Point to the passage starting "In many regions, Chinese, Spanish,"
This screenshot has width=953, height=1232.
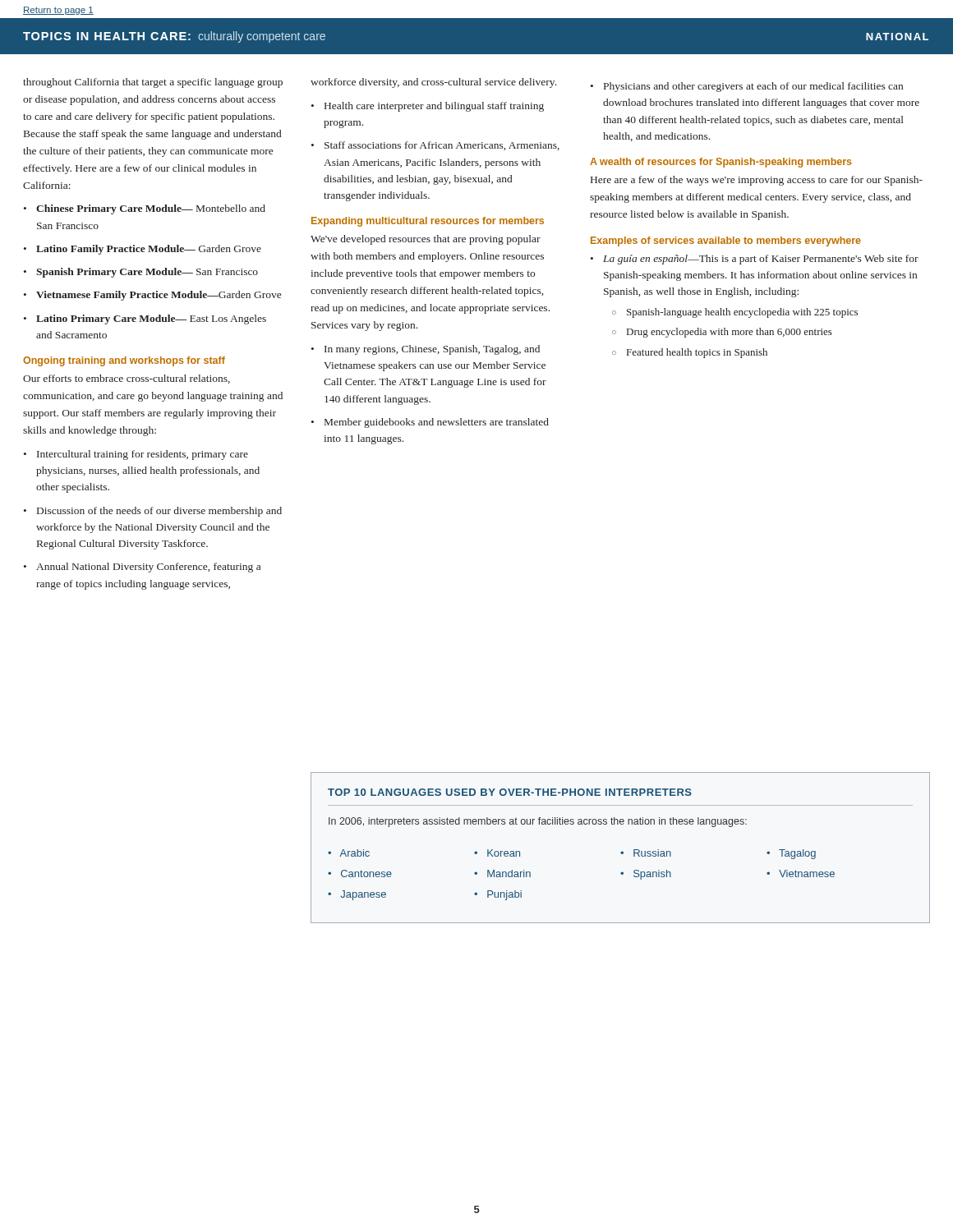pos(436,374)
